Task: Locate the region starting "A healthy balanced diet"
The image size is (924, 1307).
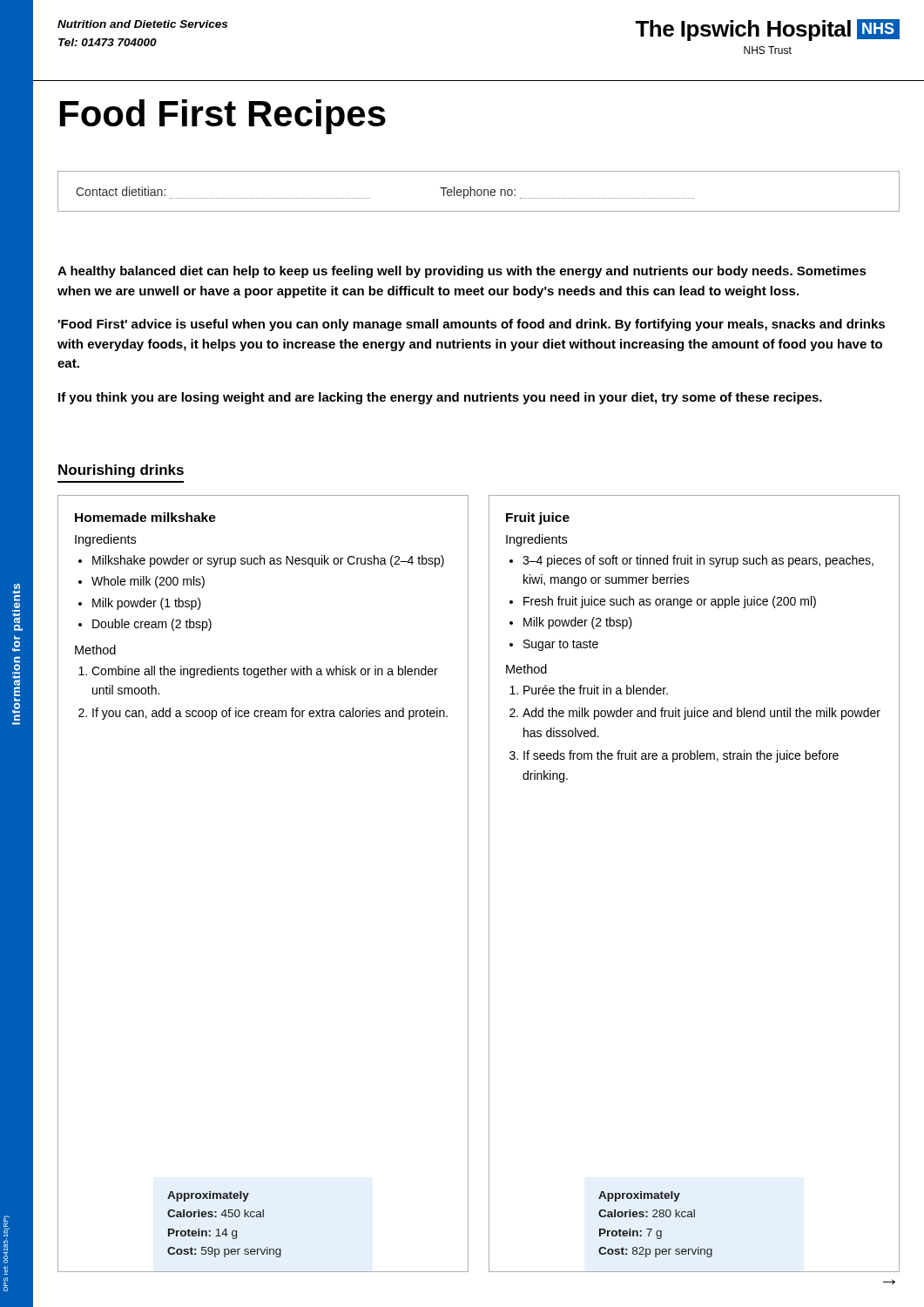Action: tap(462, 280)
